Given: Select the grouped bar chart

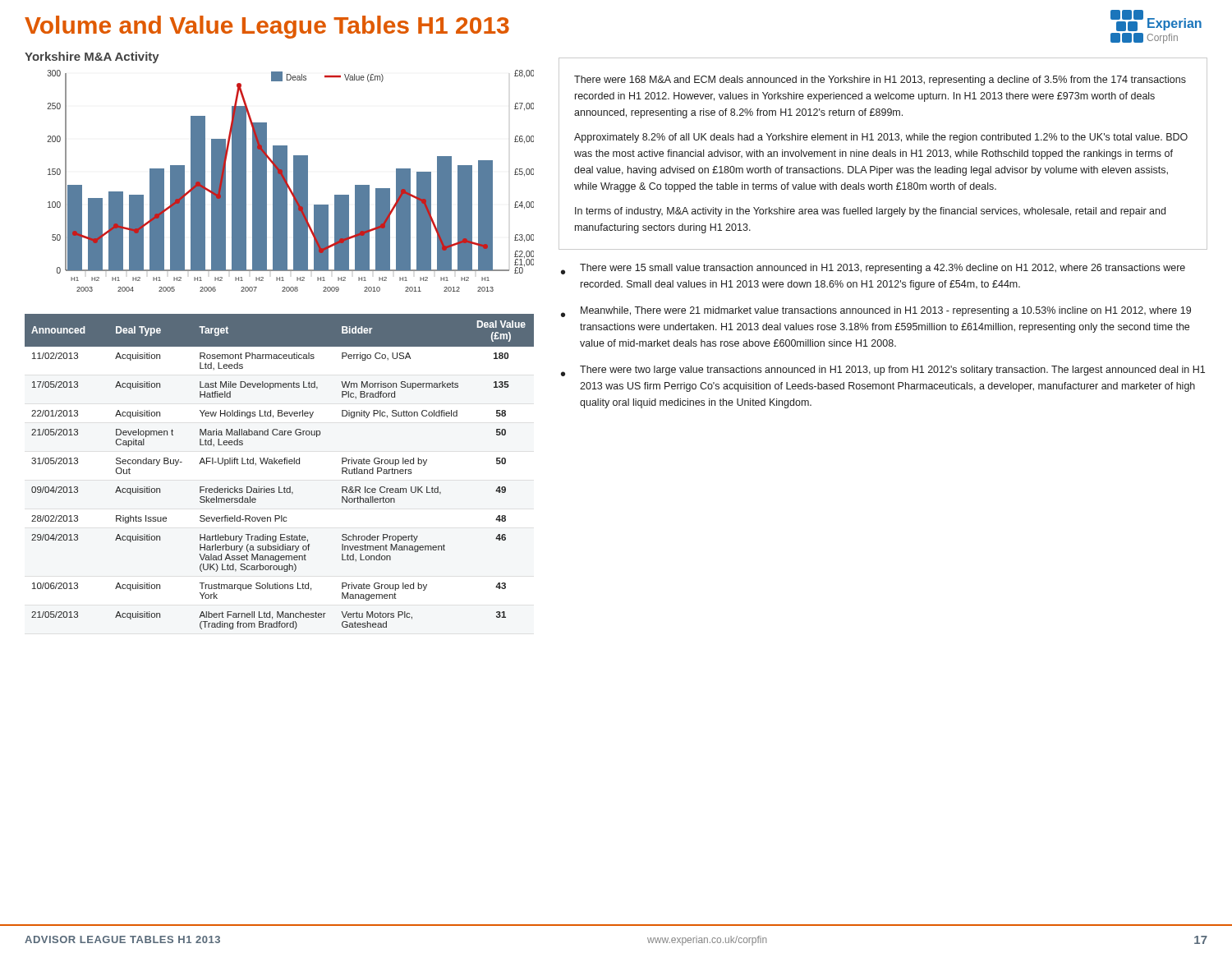Looking at the screenshot, I should (279, 186).
